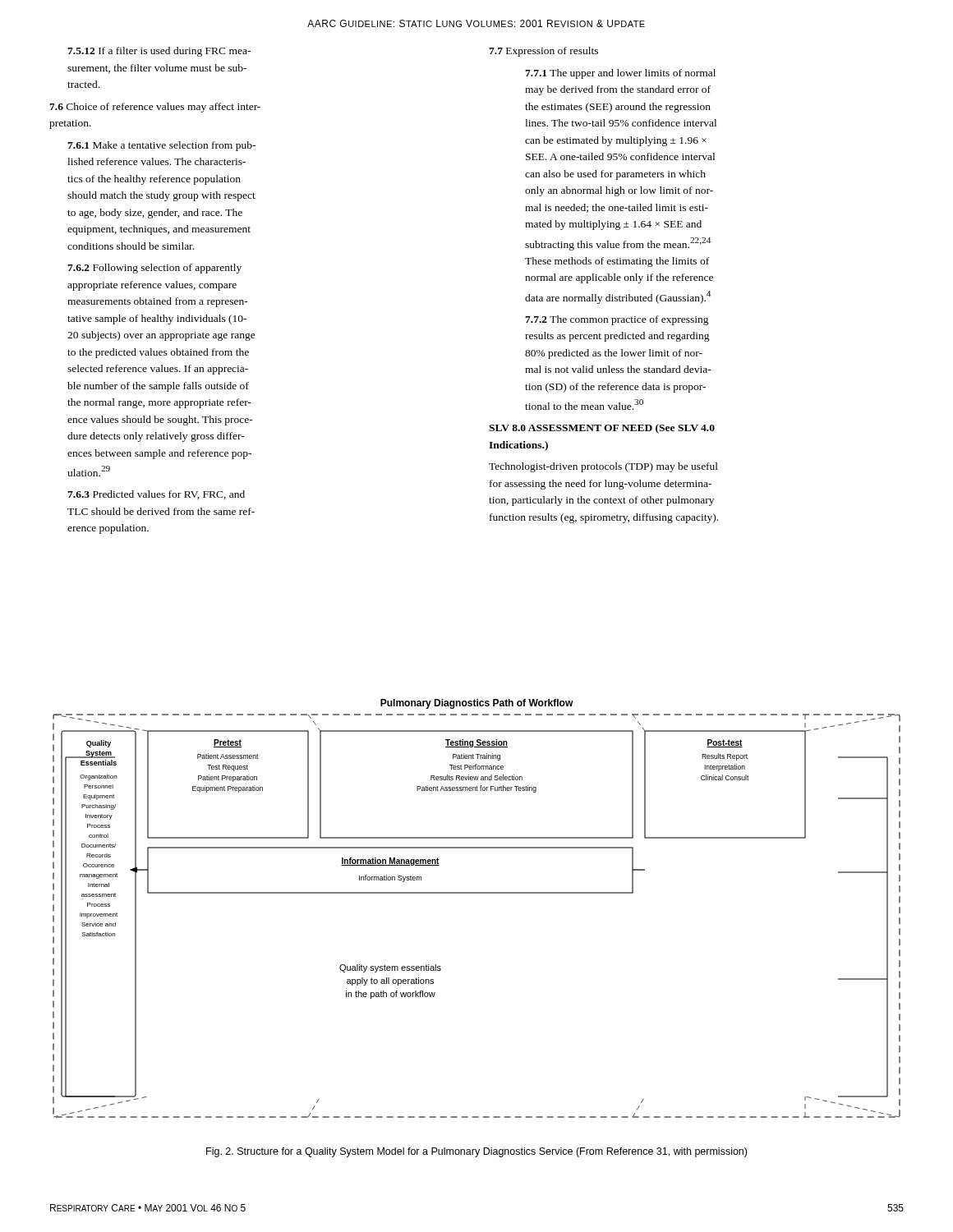The width and height of the screenshot is (953, 1232).
Task: Click on the text block that says "7.1 The upper and"
Action: pos(621,185)
